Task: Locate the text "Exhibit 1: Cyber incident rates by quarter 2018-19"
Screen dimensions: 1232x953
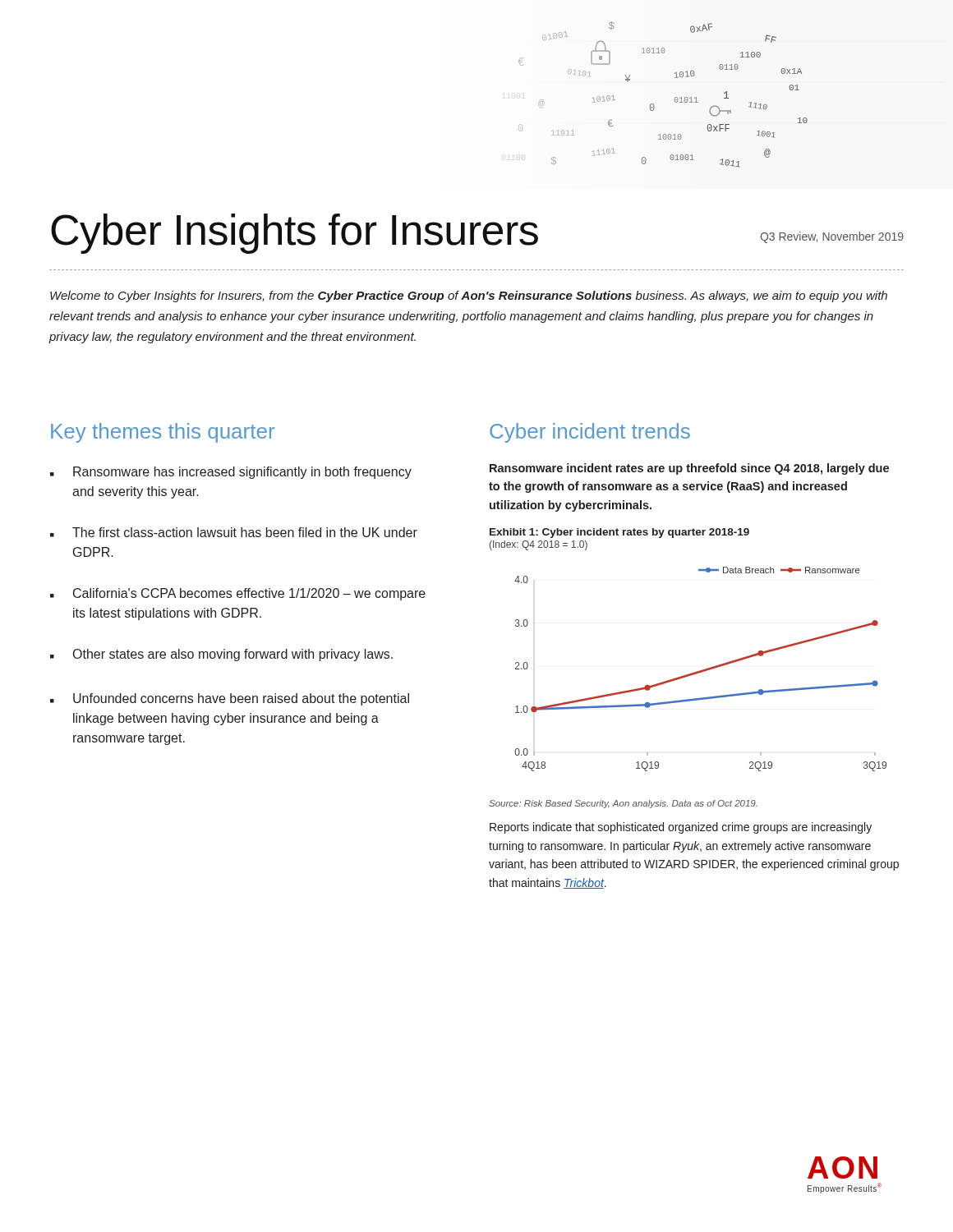Action: pos(619,532)
